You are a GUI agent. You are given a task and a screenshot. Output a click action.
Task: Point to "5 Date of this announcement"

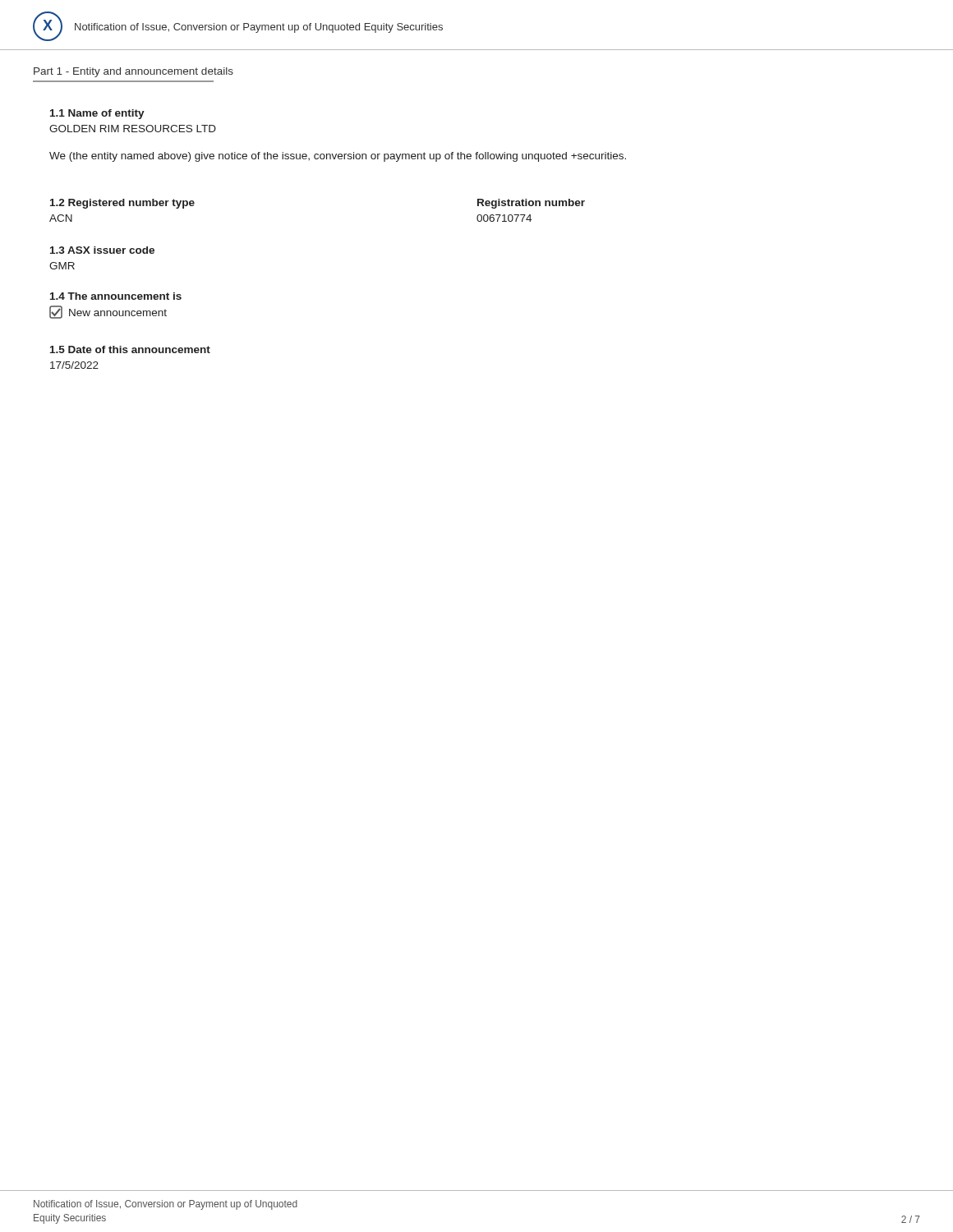(130, 350)
